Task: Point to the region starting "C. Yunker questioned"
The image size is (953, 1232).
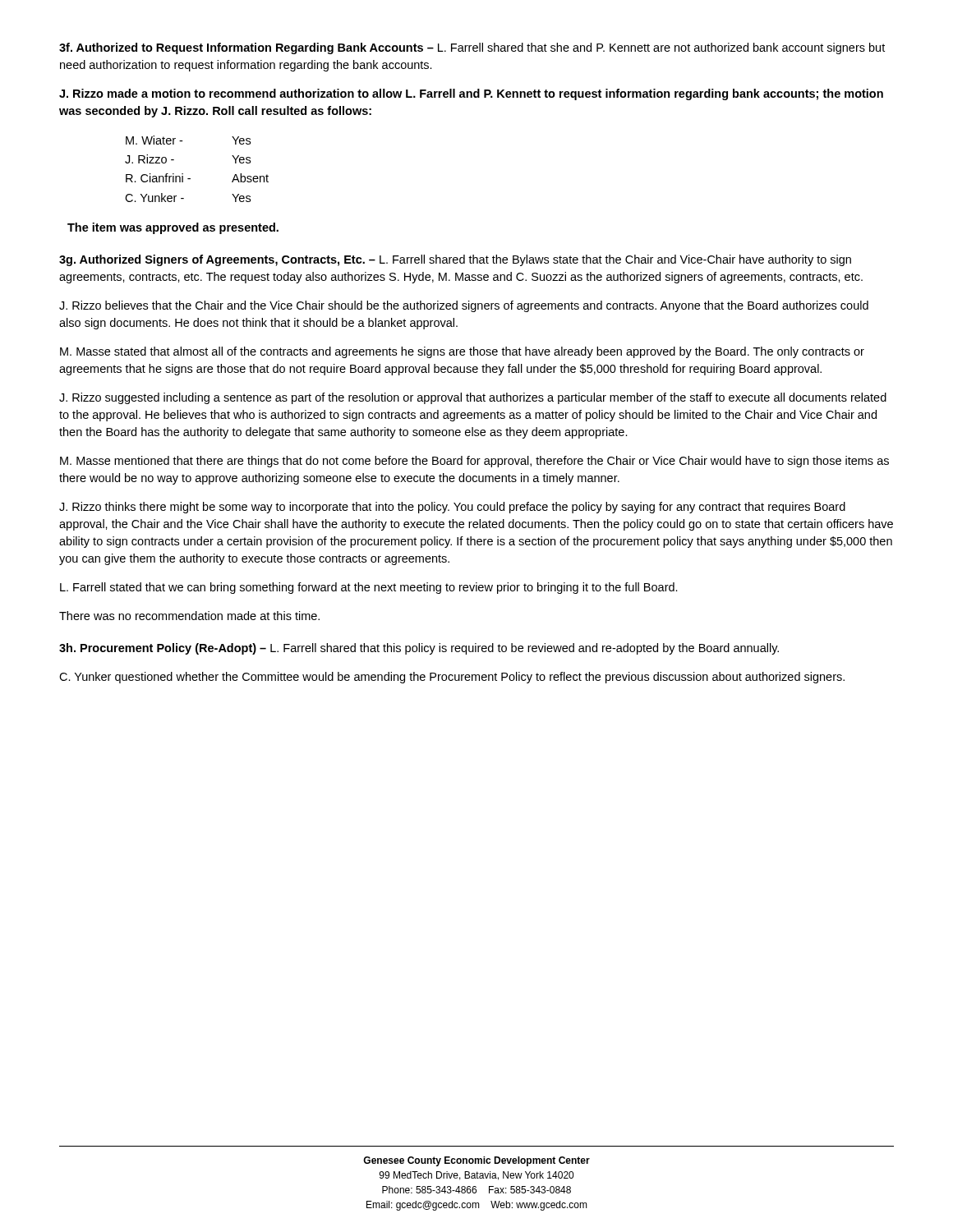Action: 452,677
